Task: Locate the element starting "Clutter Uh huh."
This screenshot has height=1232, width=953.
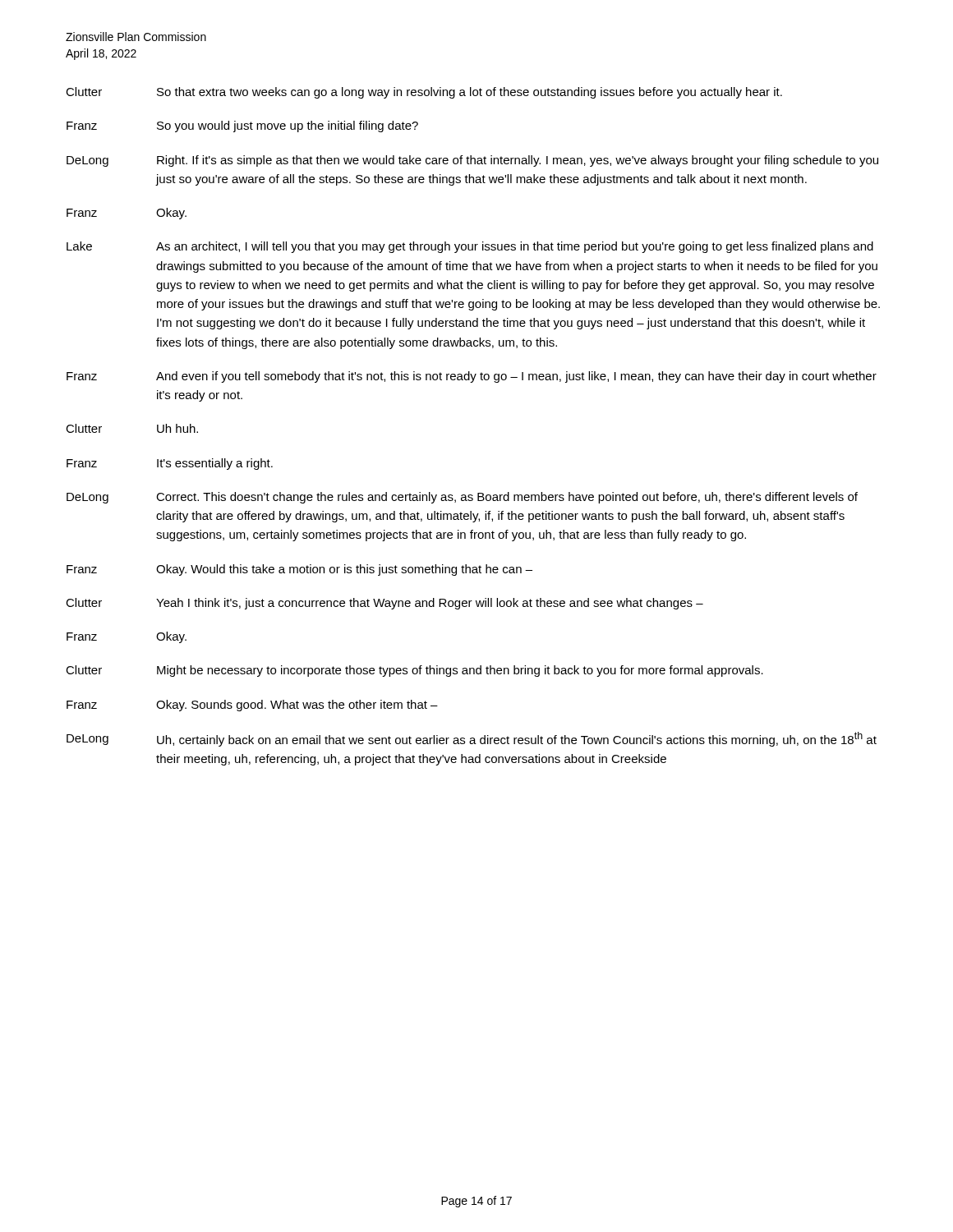Action: tap(89, 428)
